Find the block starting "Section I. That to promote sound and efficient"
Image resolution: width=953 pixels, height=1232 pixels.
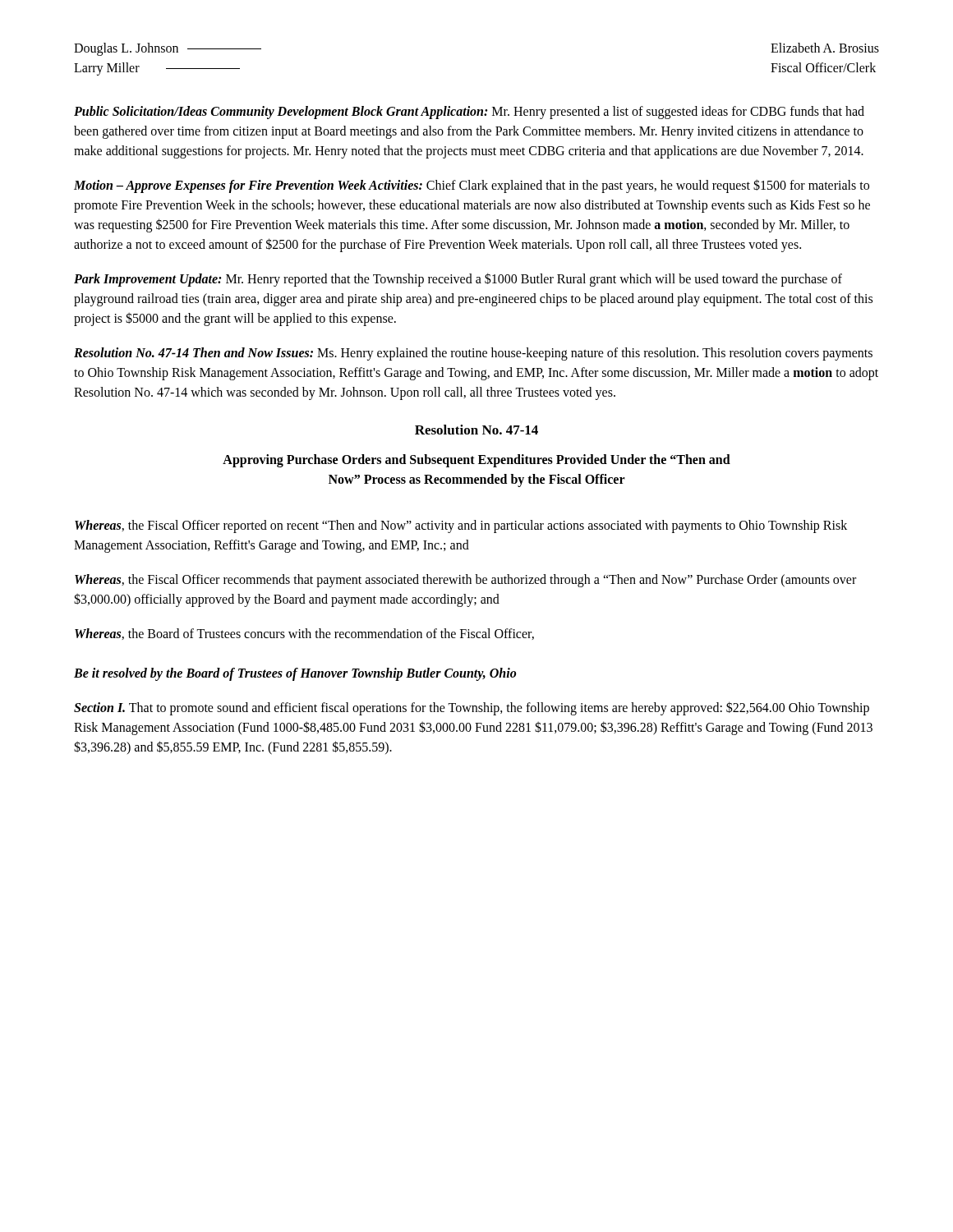click(x=476, y=728)
